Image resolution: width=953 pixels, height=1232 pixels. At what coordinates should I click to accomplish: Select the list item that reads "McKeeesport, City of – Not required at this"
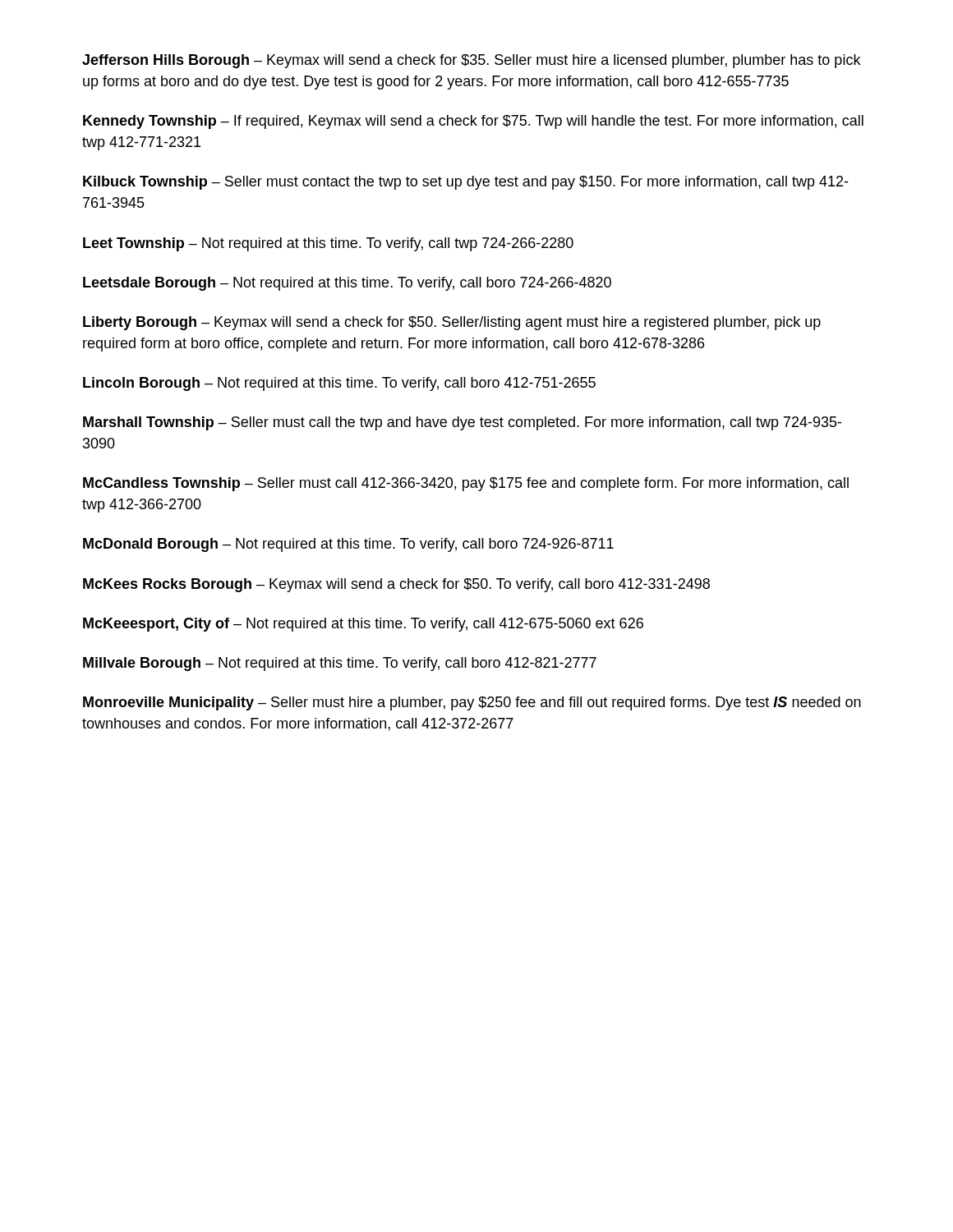pyautogui.click(x=363, y=623)
